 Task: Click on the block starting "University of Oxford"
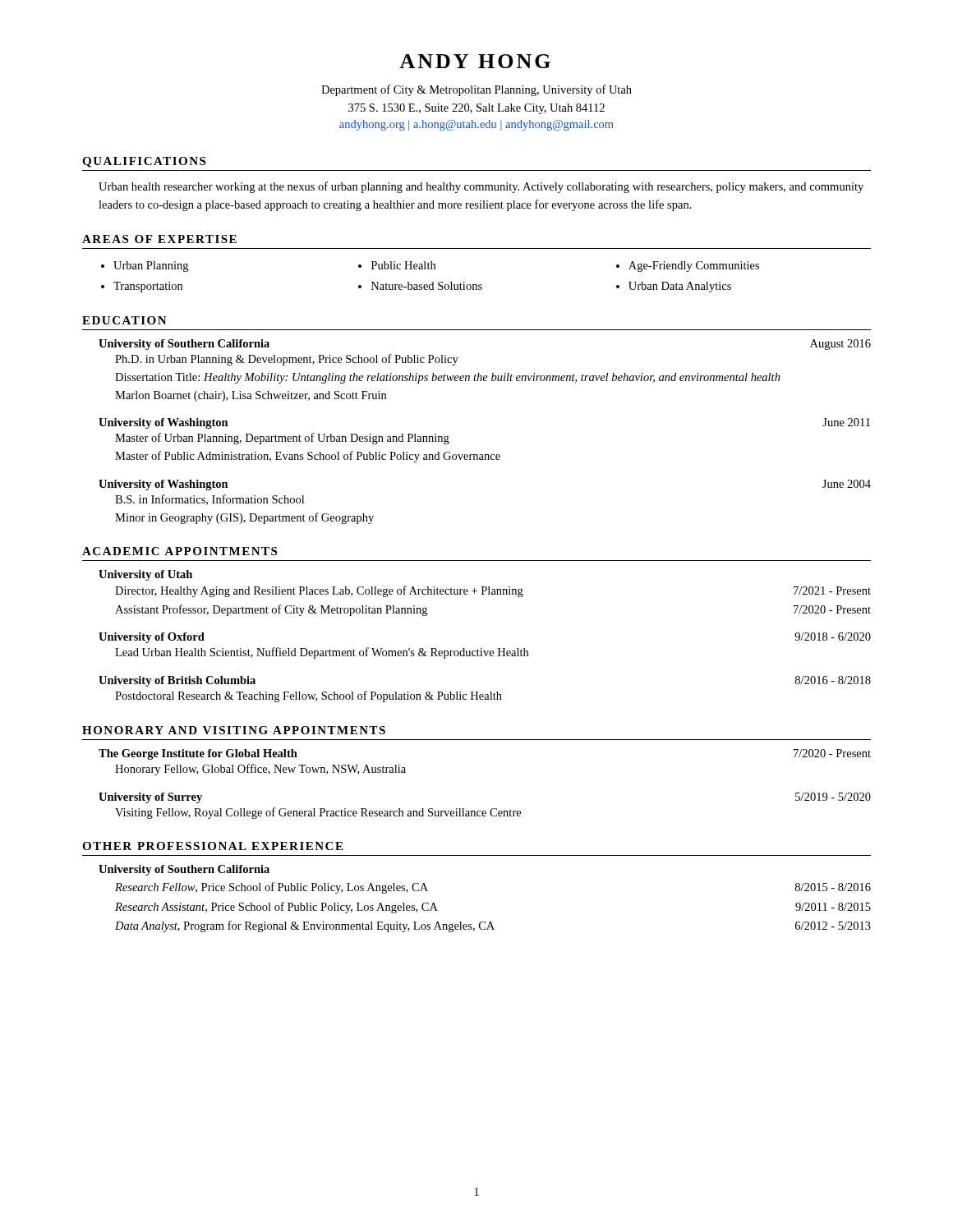tap(485, 646)
